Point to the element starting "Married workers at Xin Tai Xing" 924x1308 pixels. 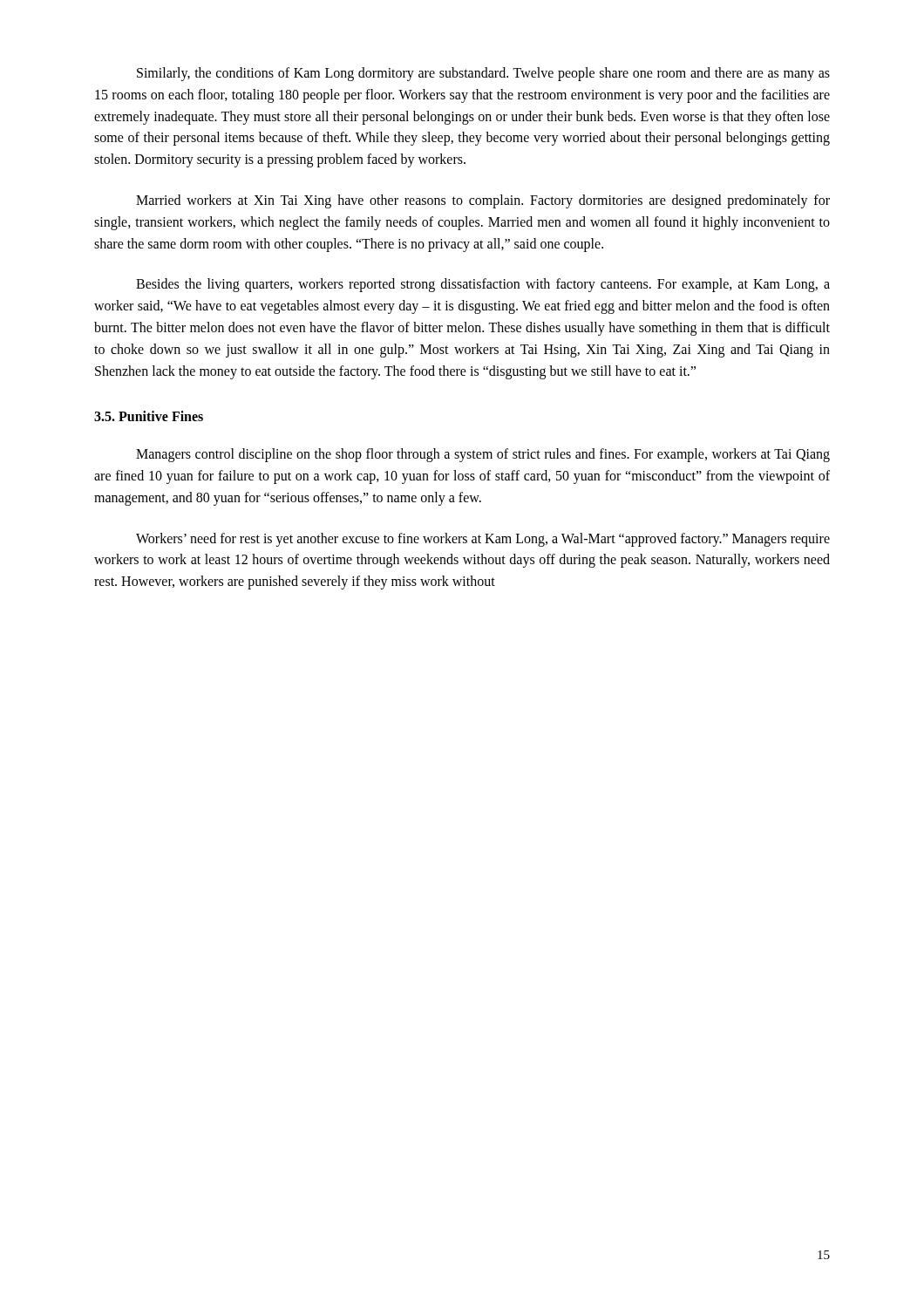click(462, 222)
